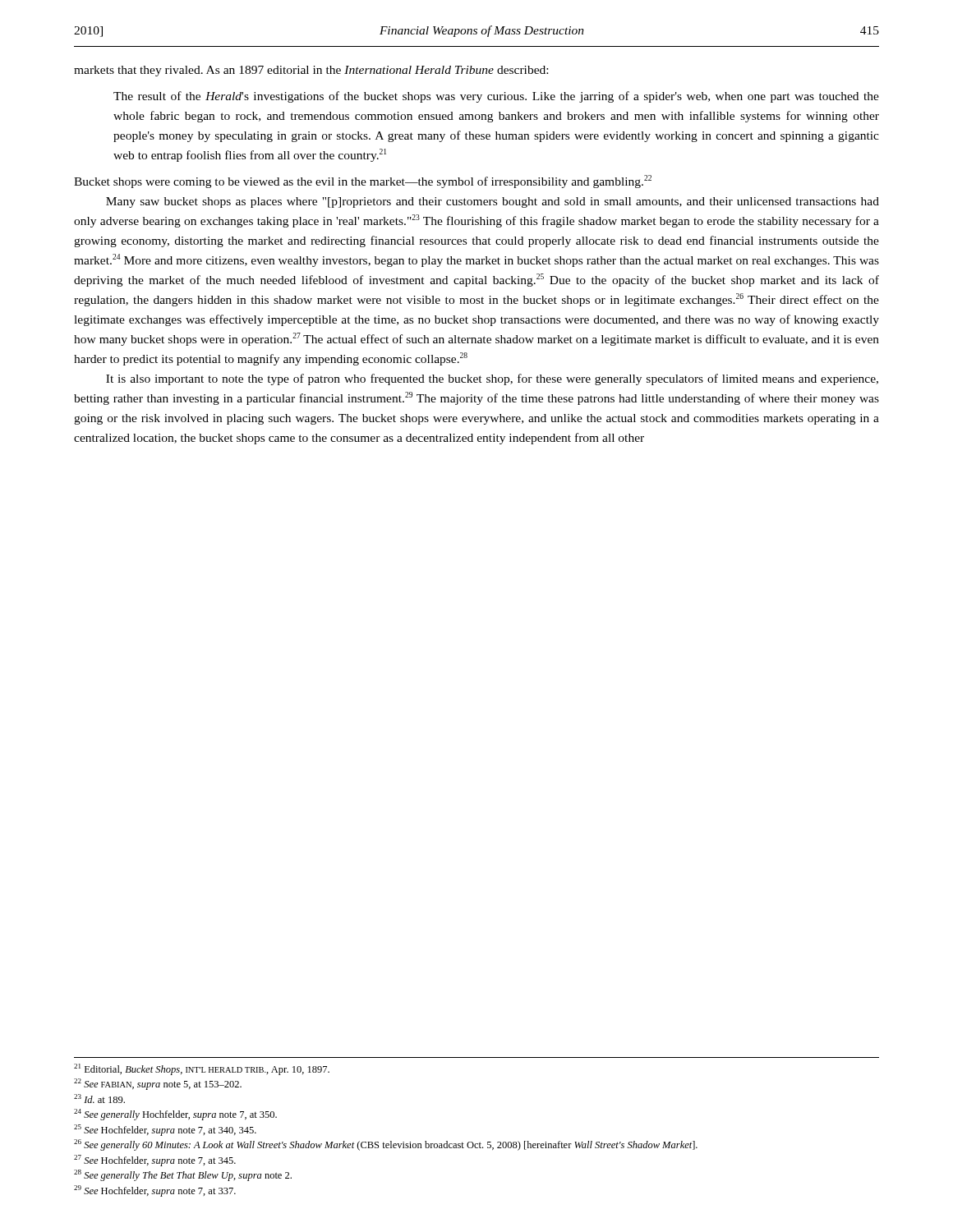Screen dimensions: 1232x953
Task: Find the block on this page that starts "Bucket shops were coming to be"
Action: coord(476,182)
